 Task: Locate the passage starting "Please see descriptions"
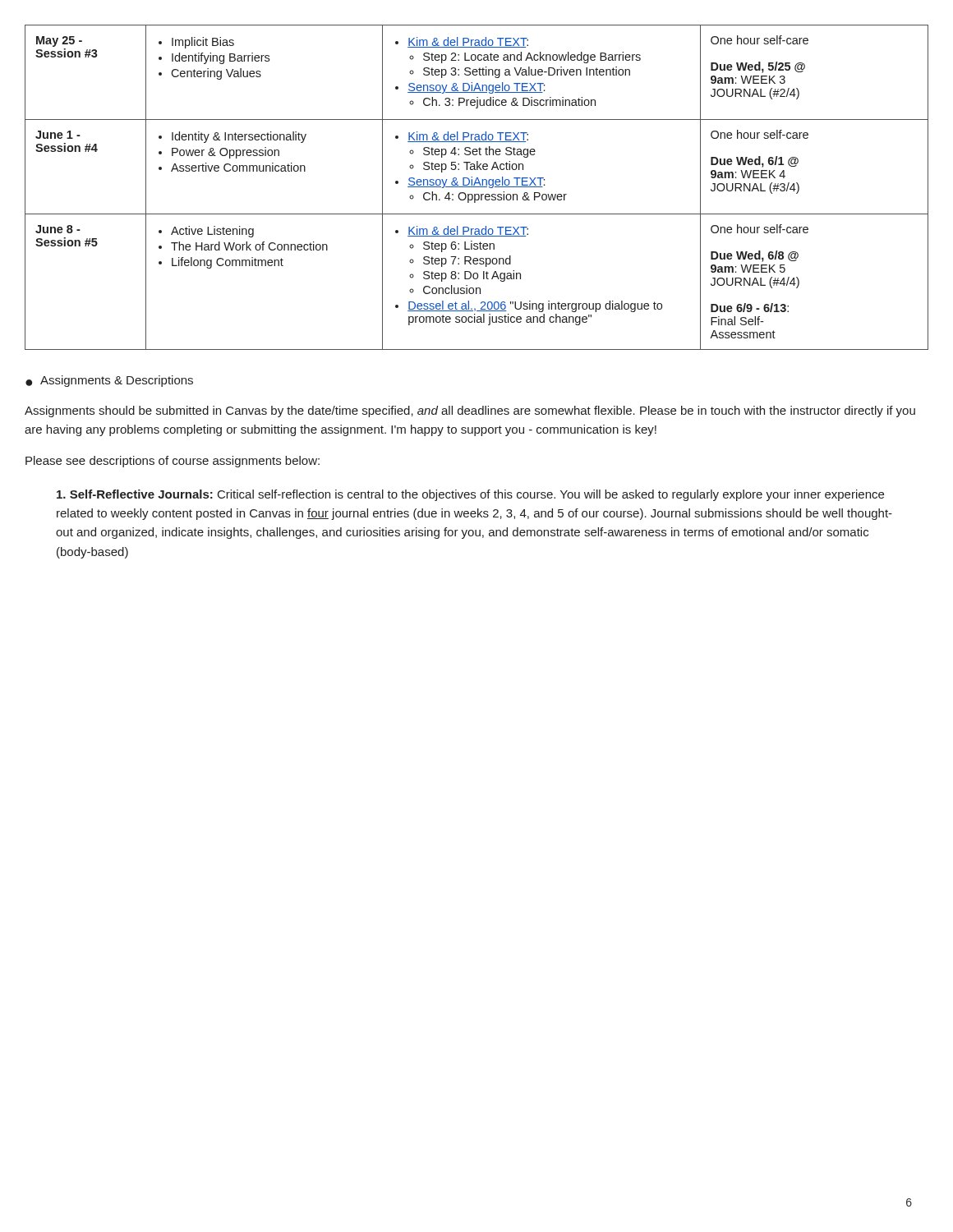(x=173, y=460)
